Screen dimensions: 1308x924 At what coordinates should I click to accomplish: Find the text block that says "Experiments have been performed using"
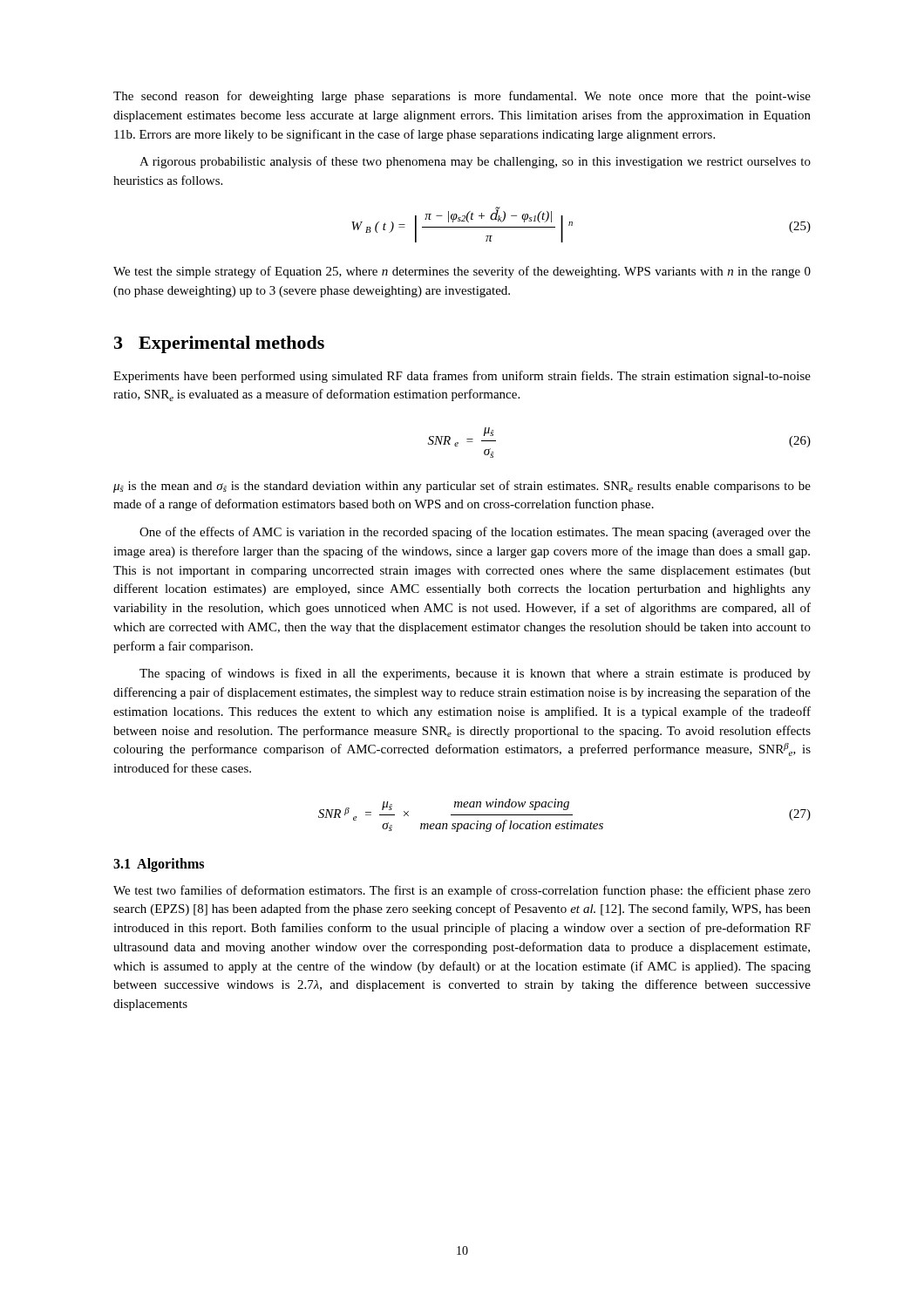[462, 386]
